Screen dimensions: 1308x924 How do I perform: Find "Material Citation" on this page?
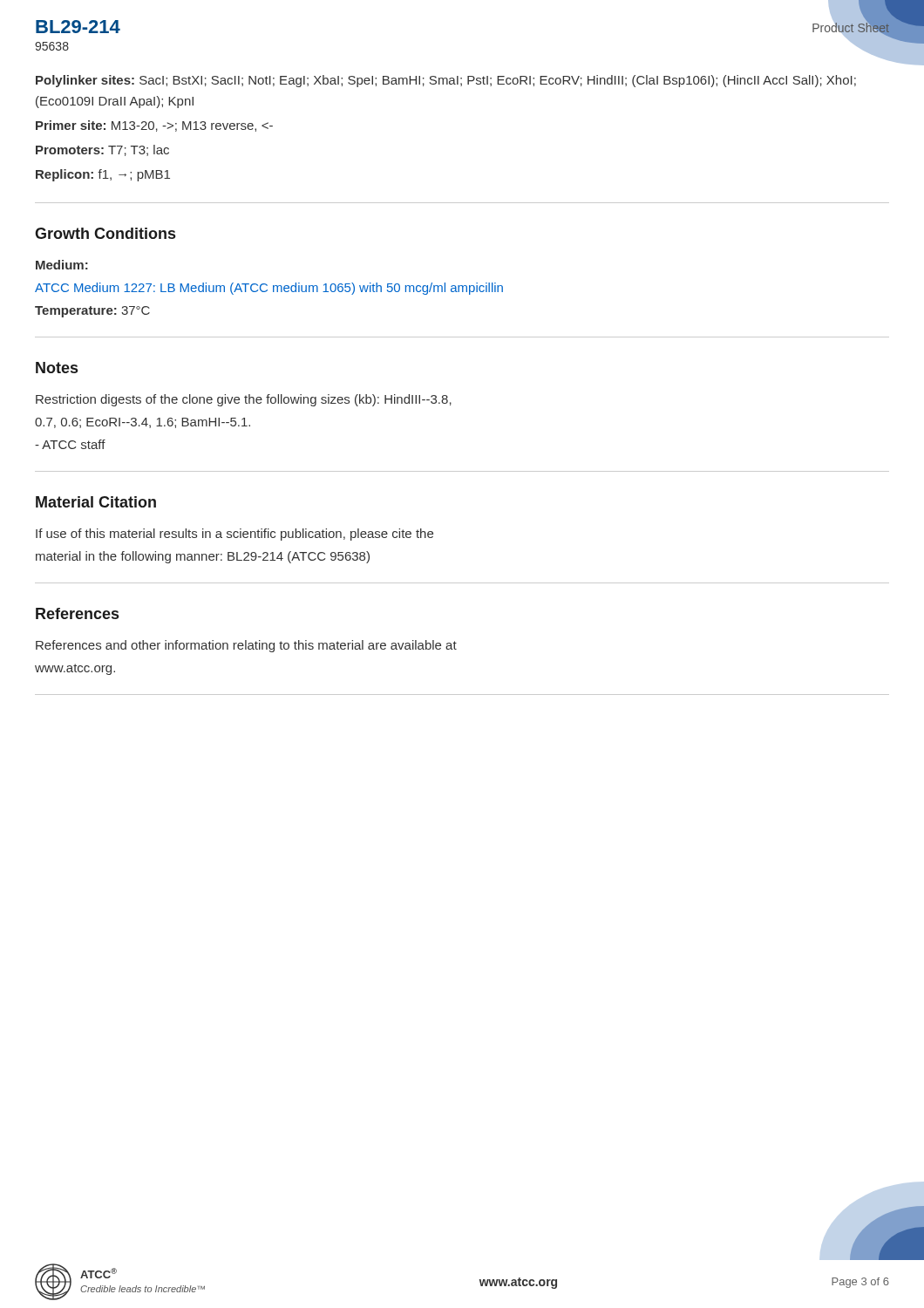(x=96, y=502)
